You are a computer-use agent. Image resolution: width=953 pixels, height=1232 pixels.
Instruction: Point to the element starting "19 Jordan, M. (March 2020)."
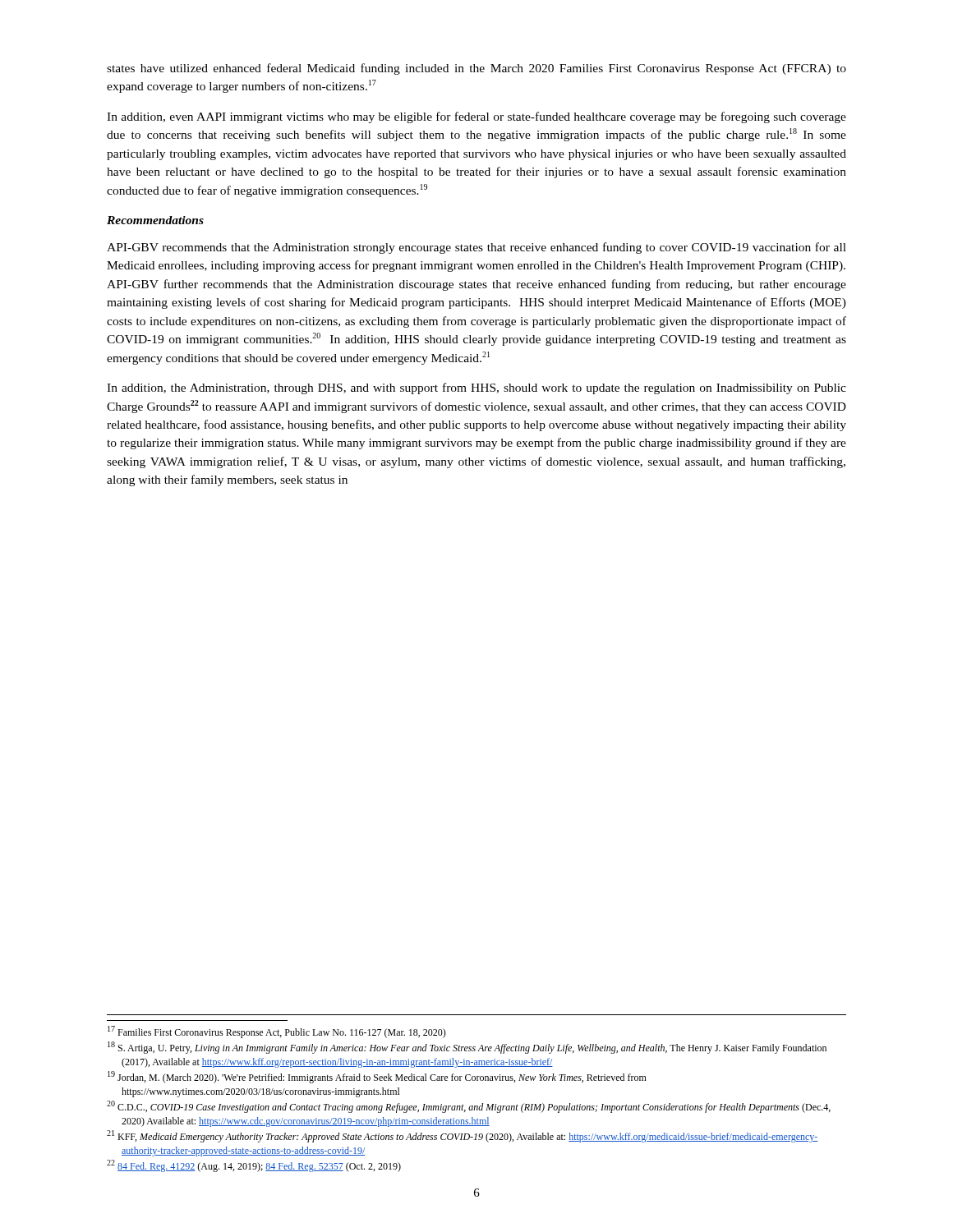pos(377,1084)
